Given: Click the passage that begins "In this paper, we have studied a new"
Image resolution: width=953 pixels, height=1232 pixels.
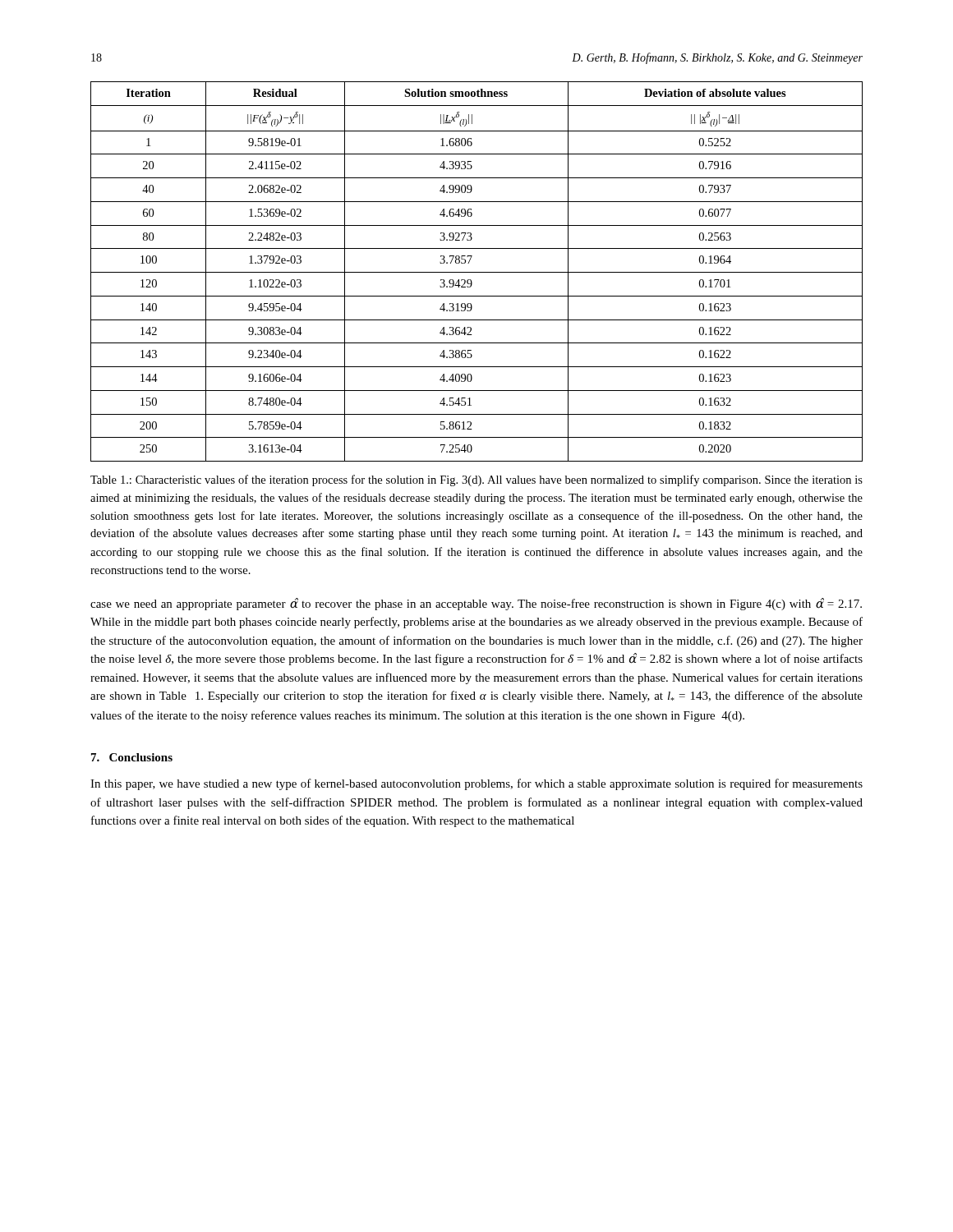Looking at the screenshot, I should pos(476,802).
